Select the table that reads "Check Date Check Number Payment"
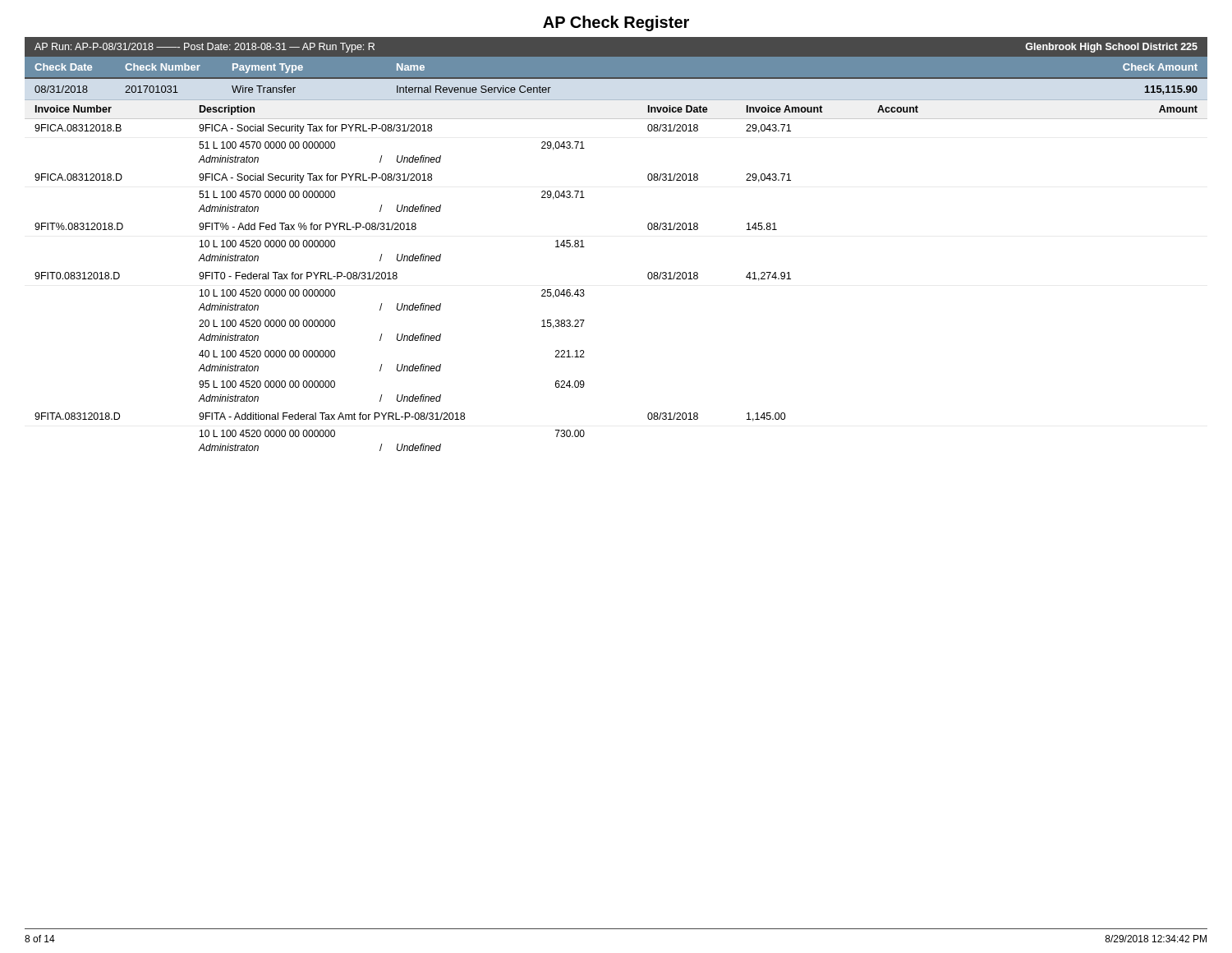This screenshot has height=953, width=1232. click(x=616, y=257)
